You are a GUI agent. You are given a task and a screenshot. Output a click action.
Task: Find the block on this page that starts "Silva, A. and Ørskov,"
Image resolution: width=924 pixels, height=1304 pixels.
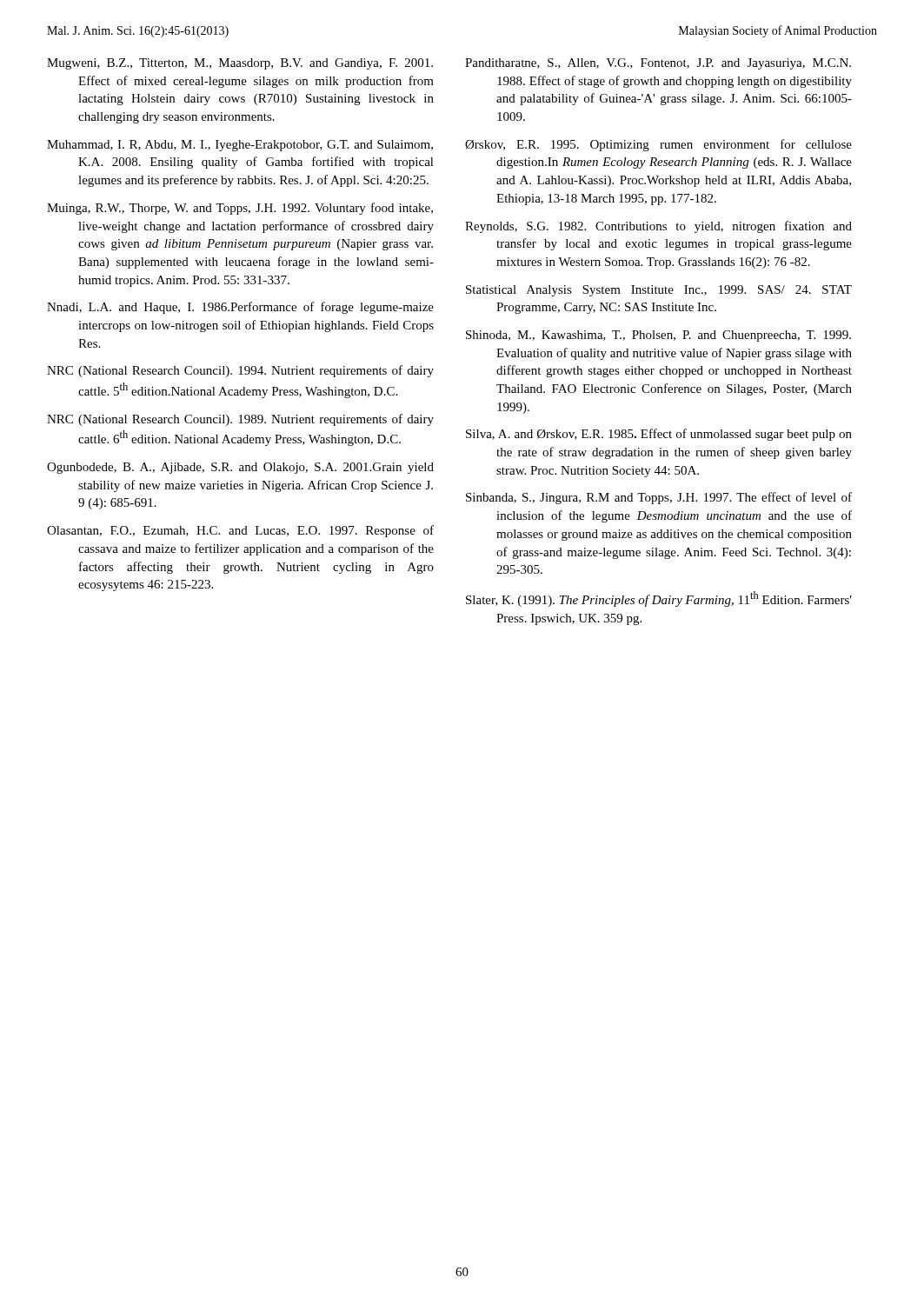click(x=658, y=452)
